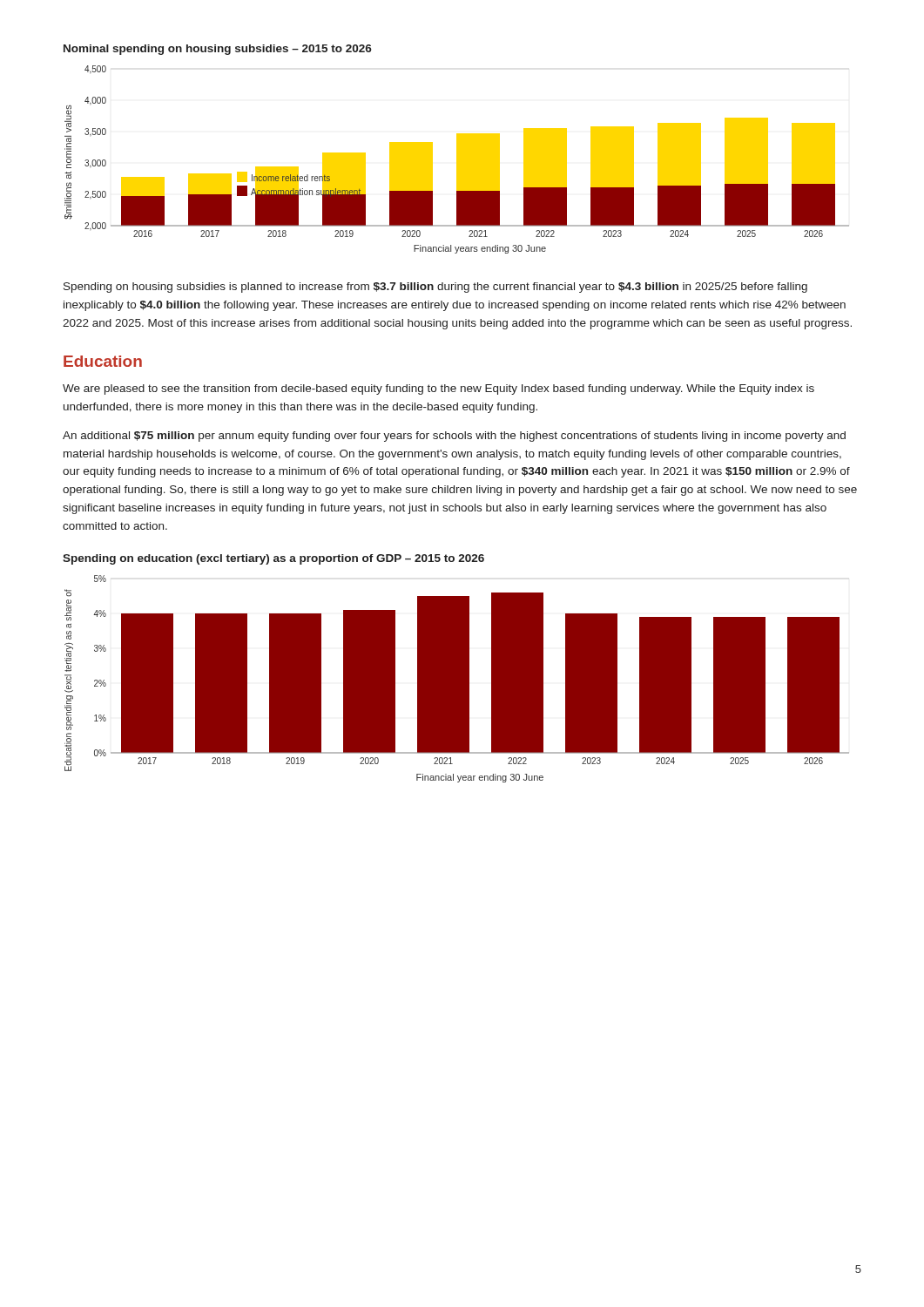Click on the bar chart
This screenshot has height=1307, width=924.
coord(462,681)
